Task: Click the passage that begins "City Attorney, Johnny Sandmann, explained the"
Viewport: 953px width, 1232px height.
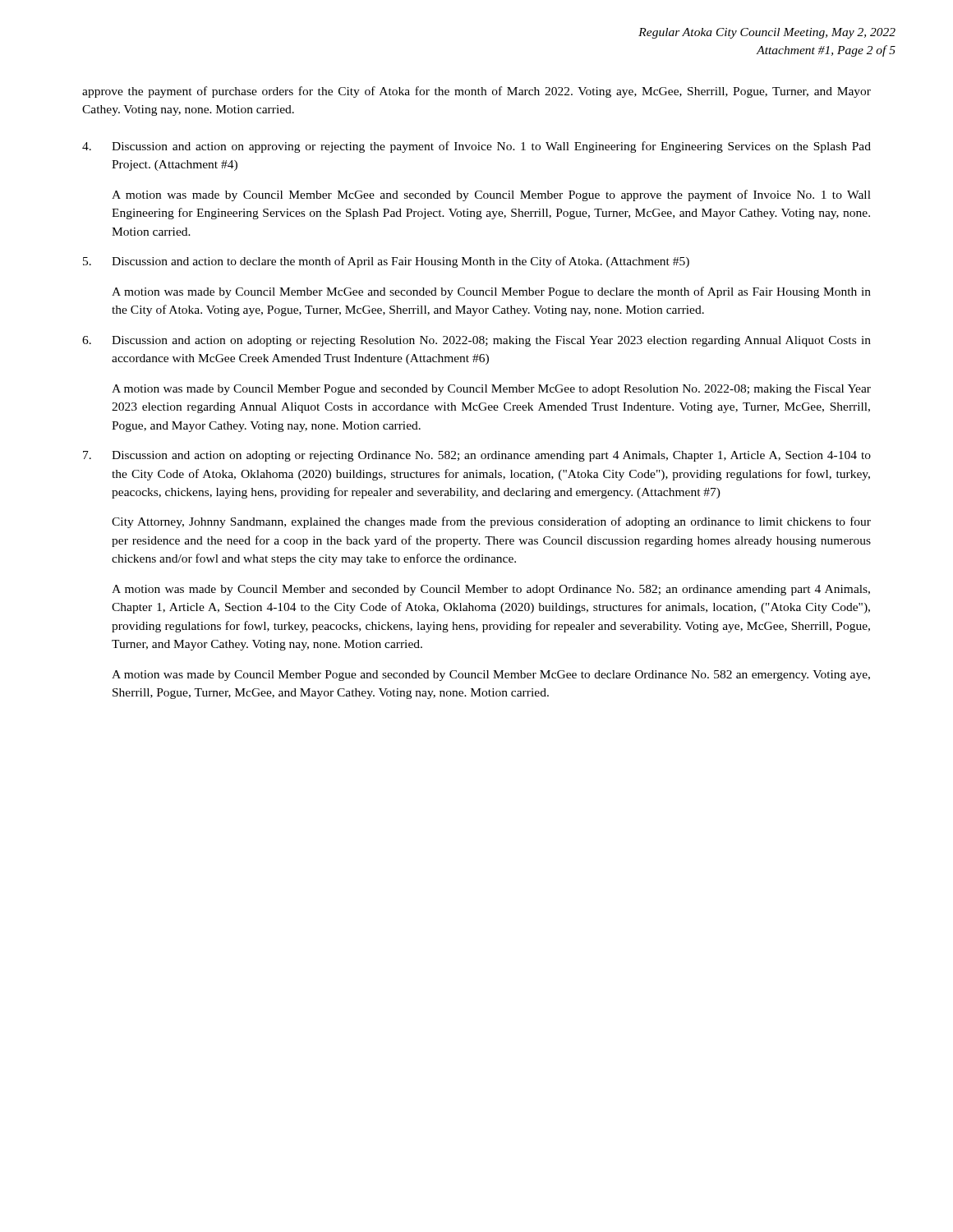Action: tap(491, 540)
